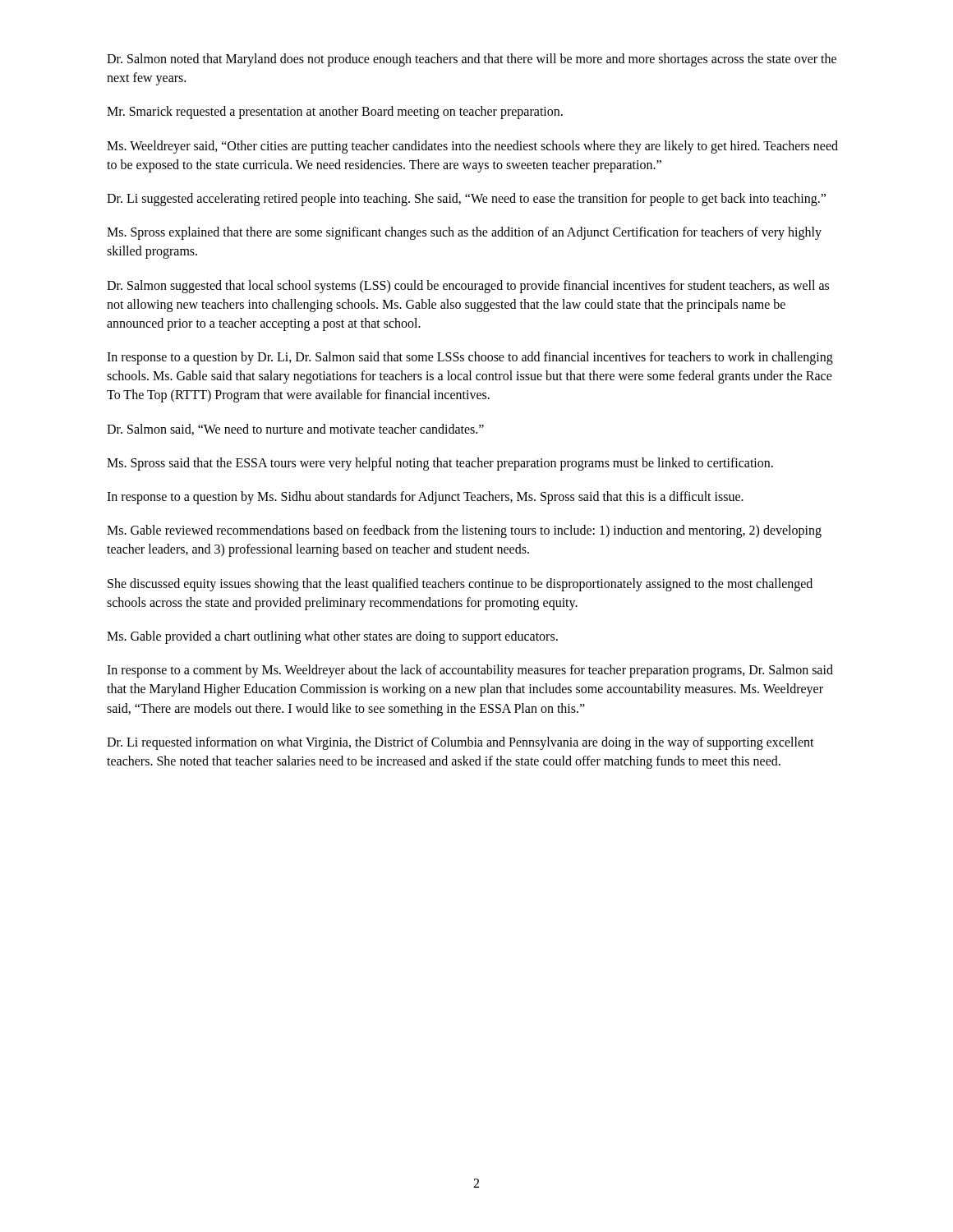Image resolution: width=953 pixels, height=1232 pixels.
Task: Find the text starting "Ms. Spross said"
Action: pyautogui.click(x=440, y=463)
